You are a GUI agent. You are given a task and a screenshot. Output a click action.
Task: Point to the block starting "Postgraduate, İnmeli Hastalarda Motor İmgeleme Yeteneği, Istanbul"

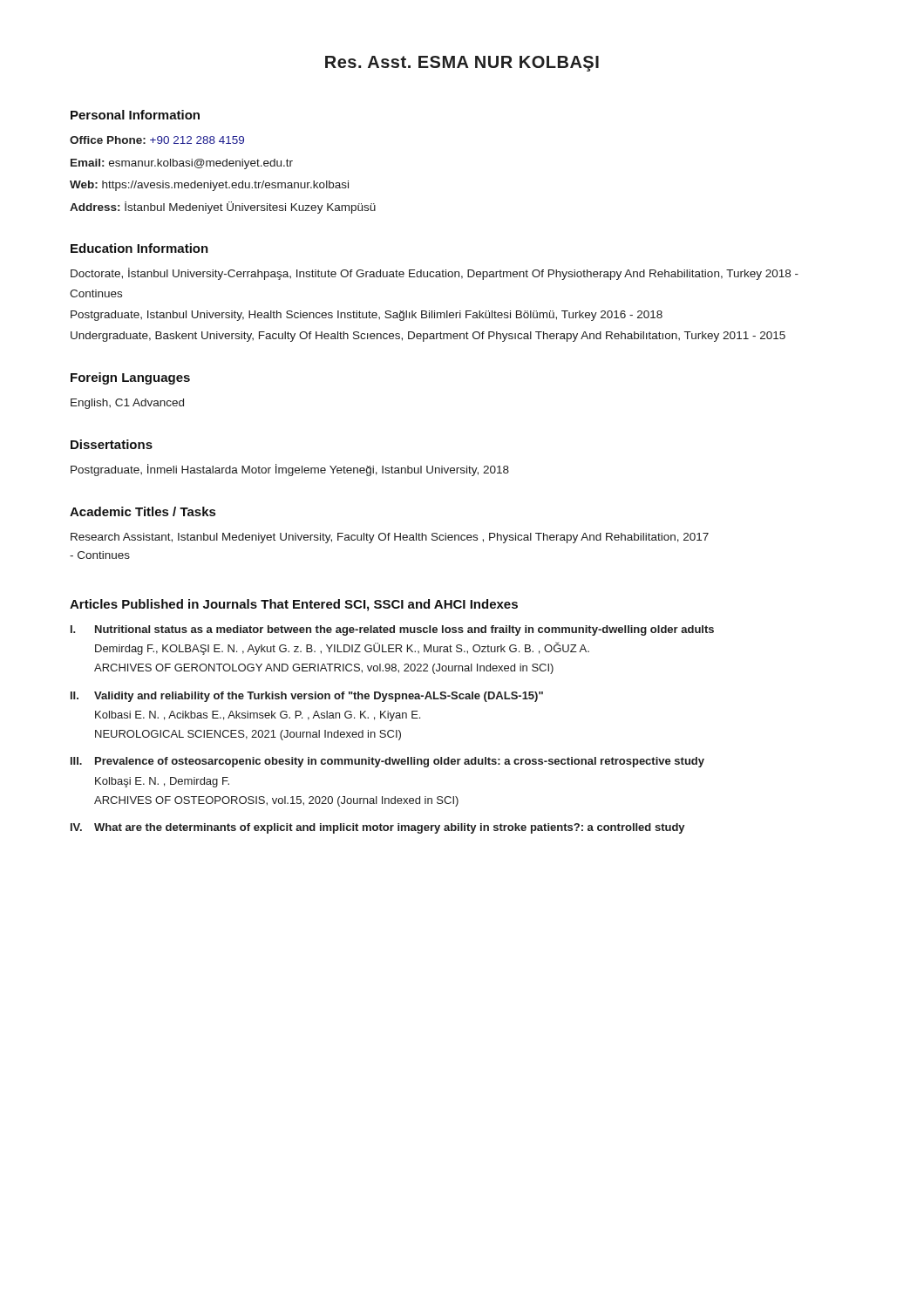pyautogui.click(x=462, y=470)
